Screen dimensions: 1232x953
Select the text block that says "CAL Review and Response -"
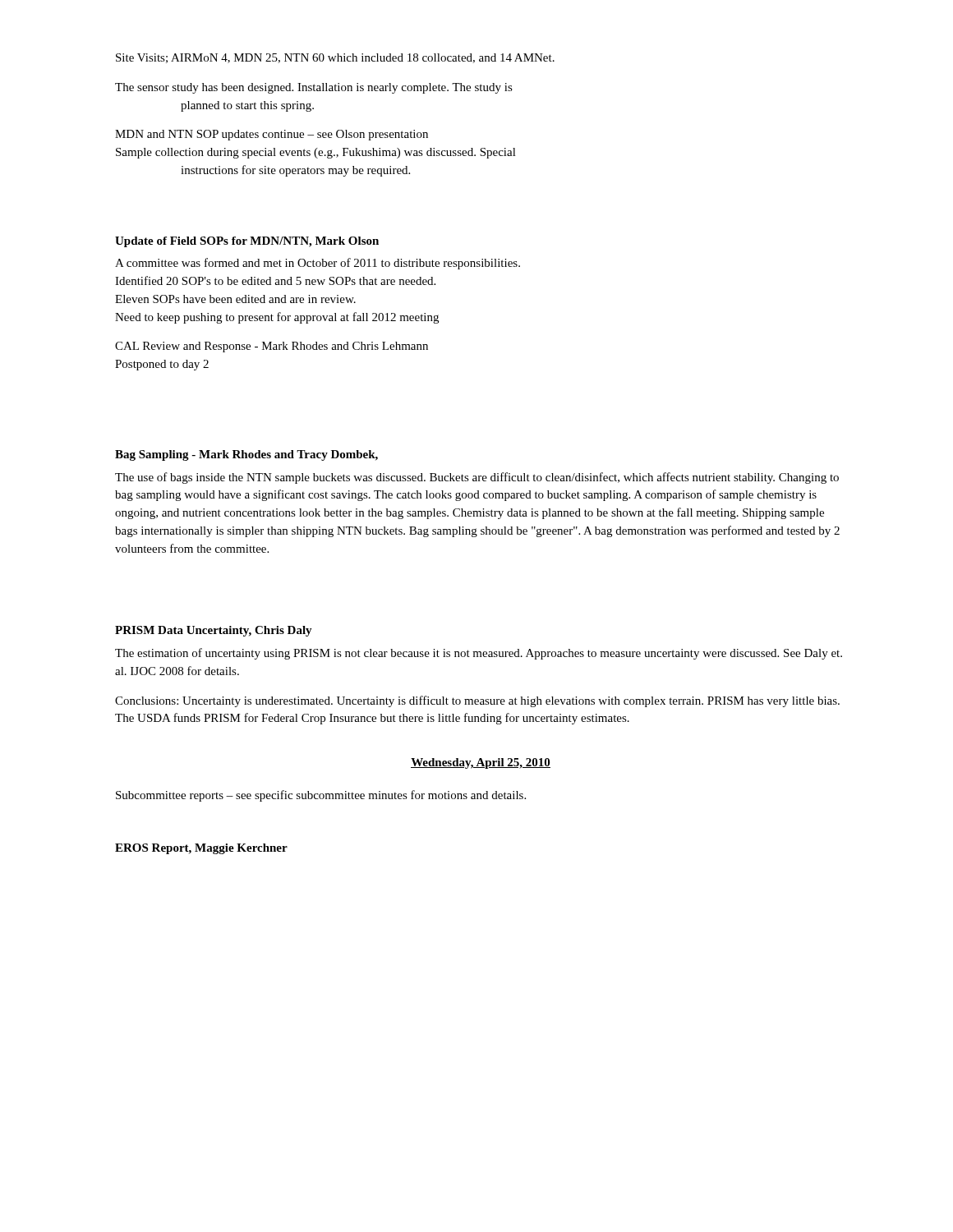coord(272,347)
